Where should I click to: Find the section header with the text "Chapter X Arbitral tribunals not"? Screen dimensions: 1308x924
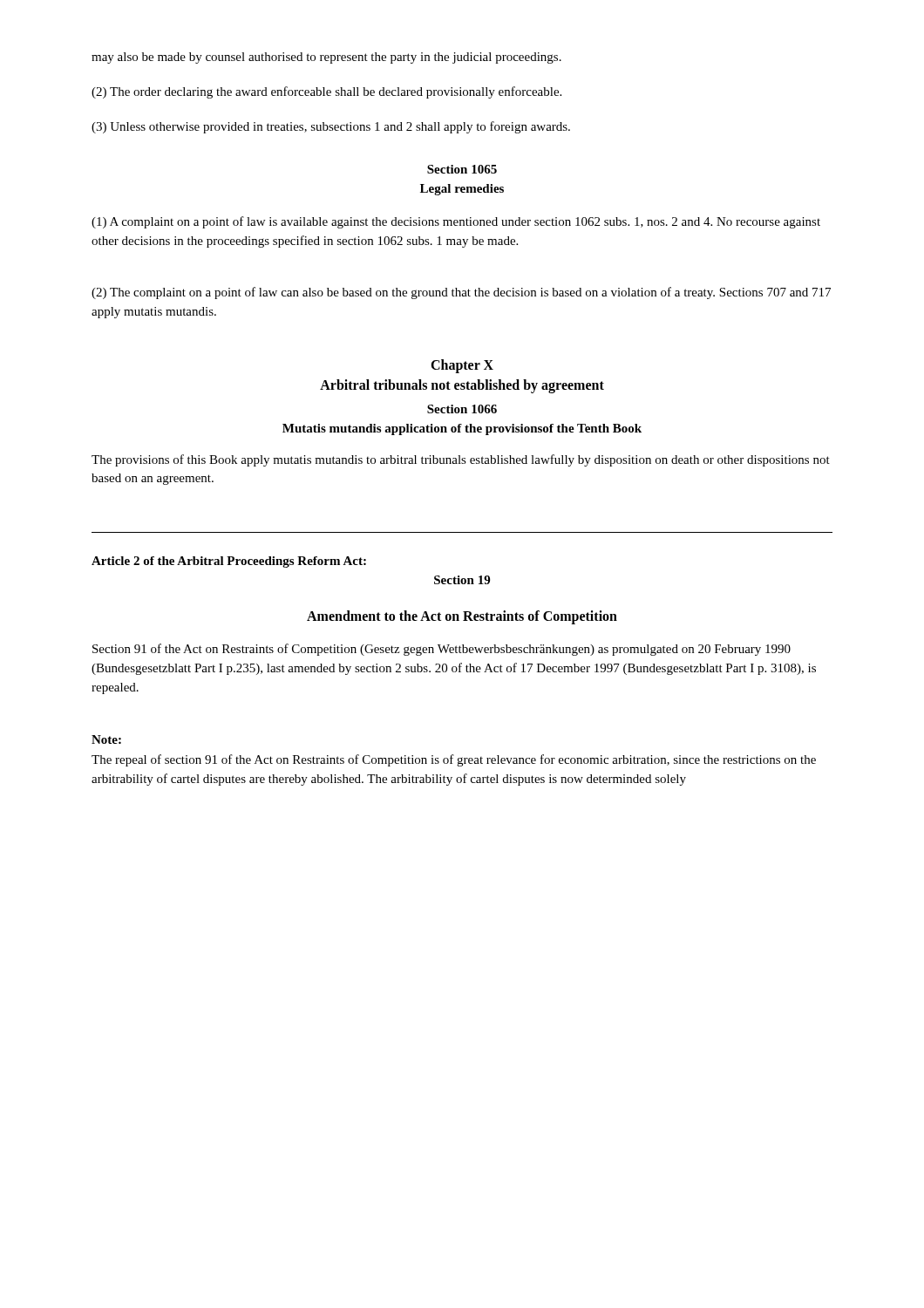(x=462, y=375)
